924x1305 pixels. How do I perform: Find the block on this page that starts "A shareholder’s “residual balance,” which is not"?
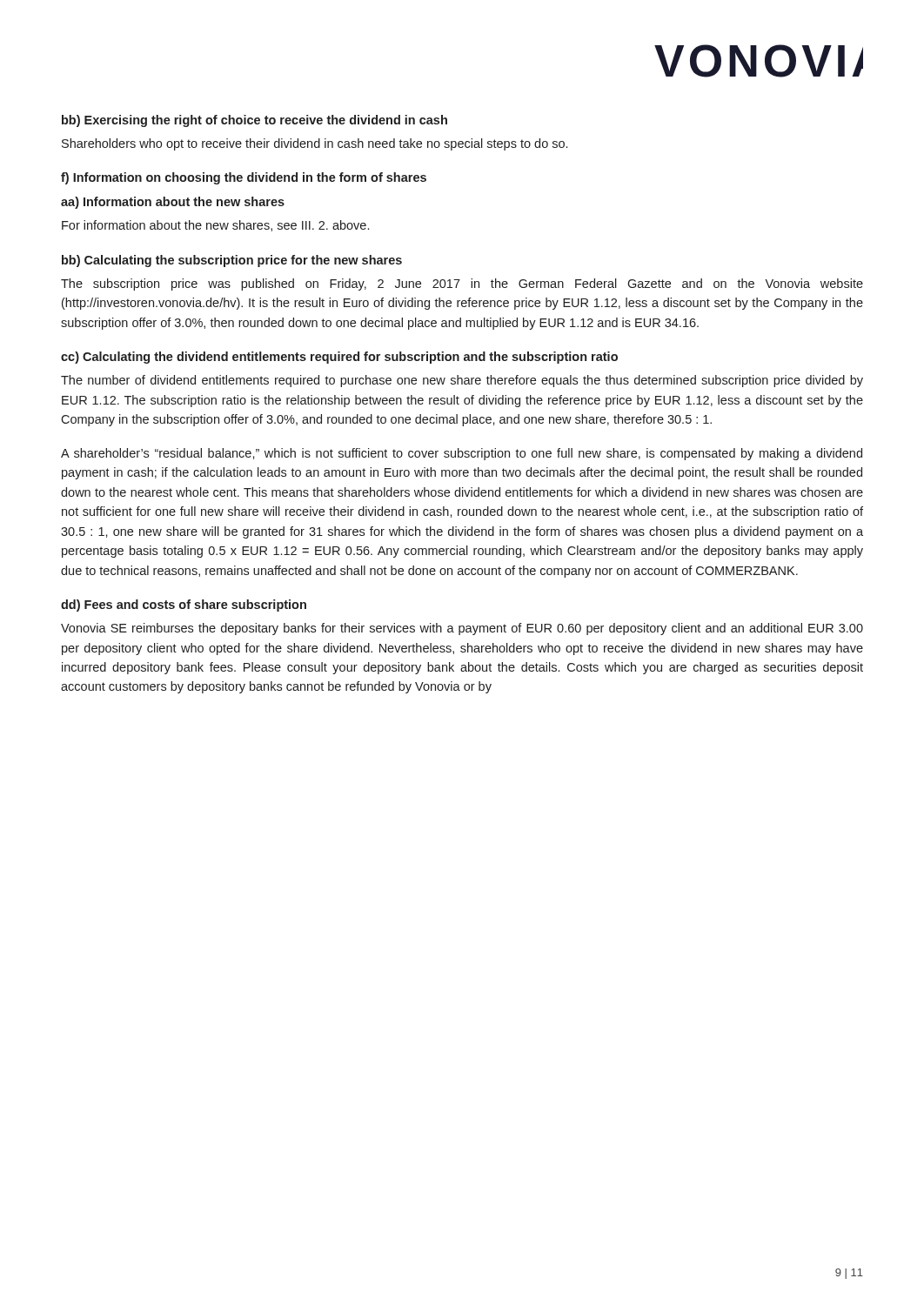pyautogui.click(x=462, y=512)
